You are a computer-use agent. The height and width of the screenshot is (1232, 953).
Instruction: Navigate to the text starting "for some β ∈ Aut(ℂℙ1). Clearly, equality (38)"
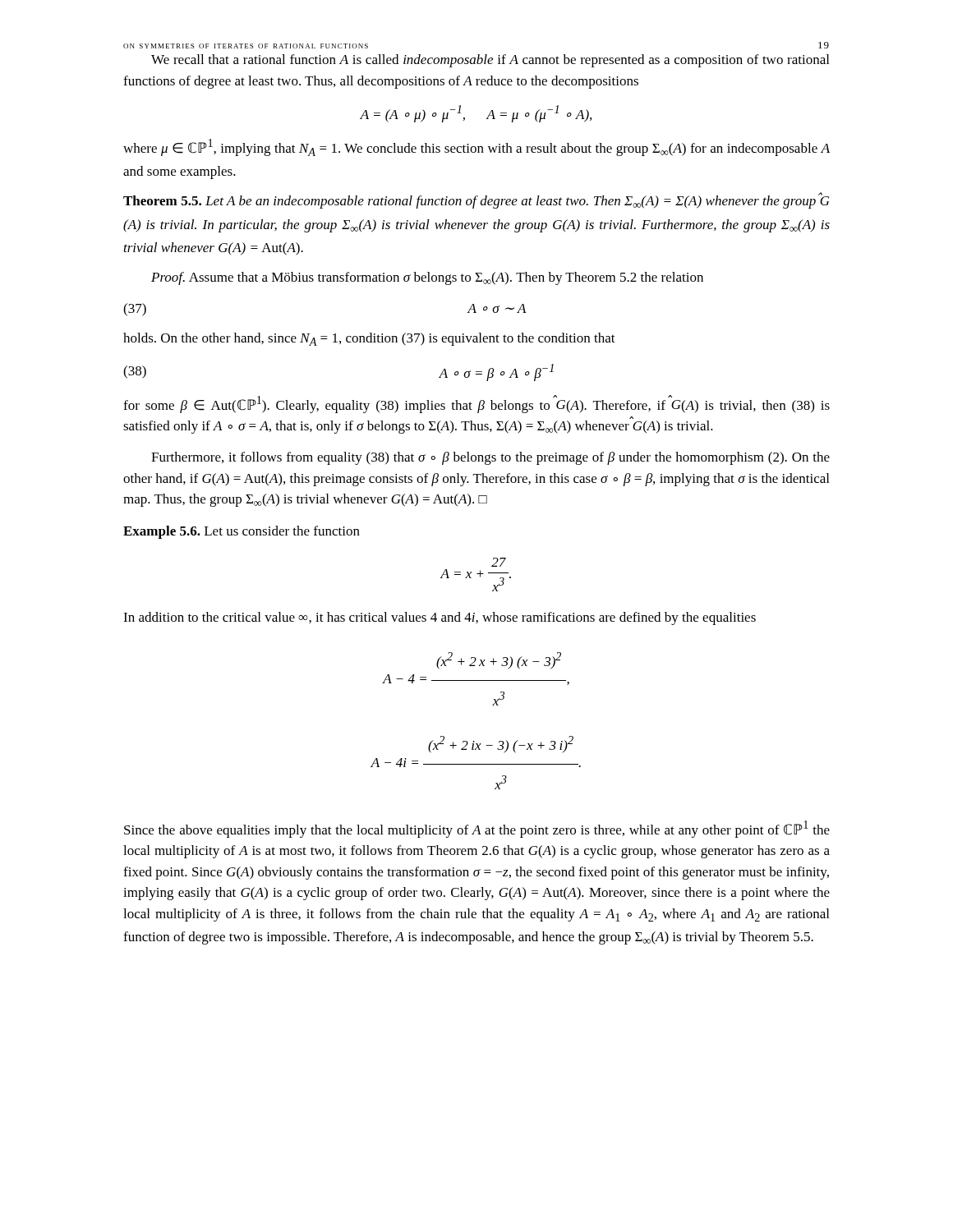click(476, 415)
